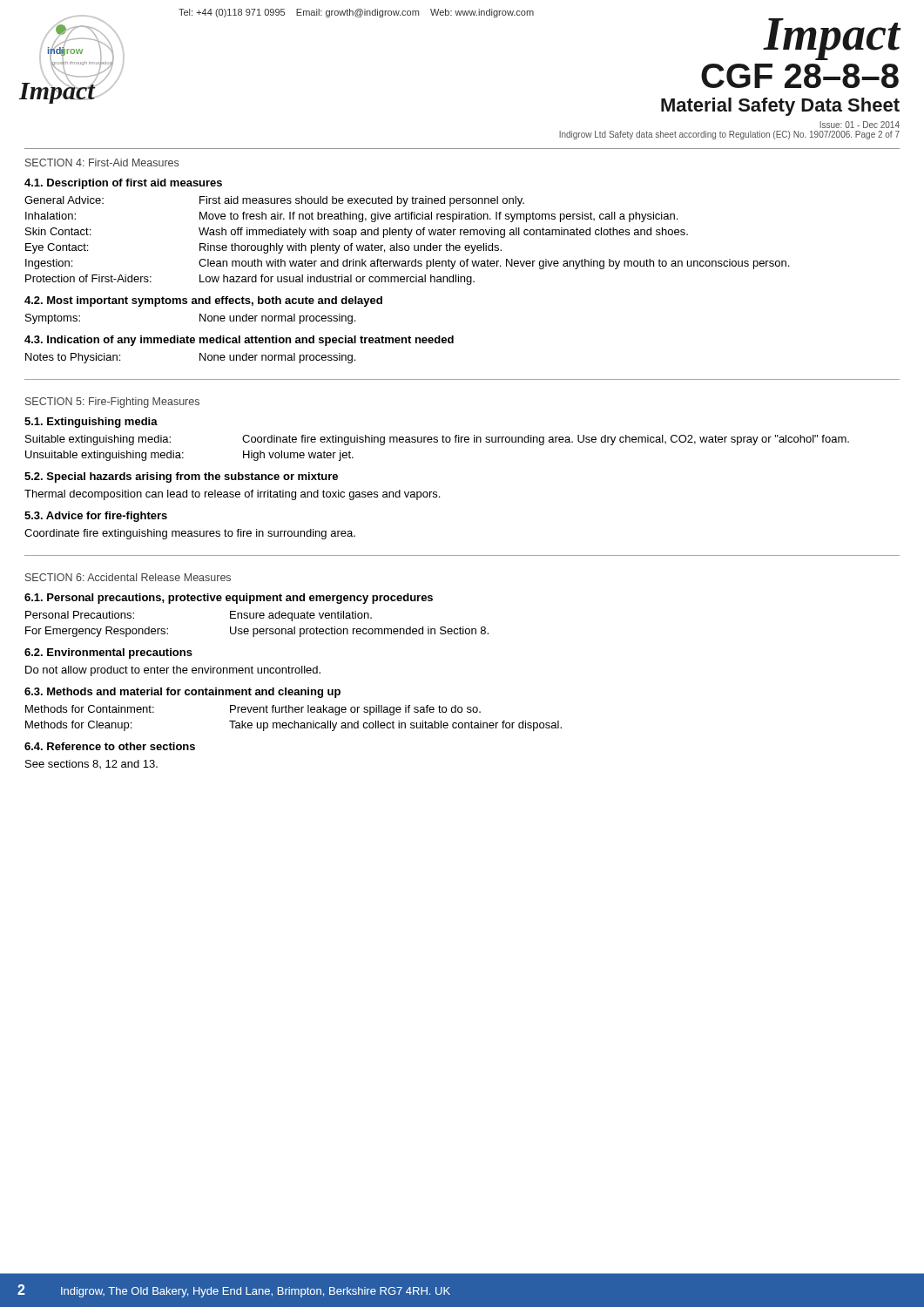Where is the section header that starts "4.2. Most important symptoms and"?

tap(204, 300)
